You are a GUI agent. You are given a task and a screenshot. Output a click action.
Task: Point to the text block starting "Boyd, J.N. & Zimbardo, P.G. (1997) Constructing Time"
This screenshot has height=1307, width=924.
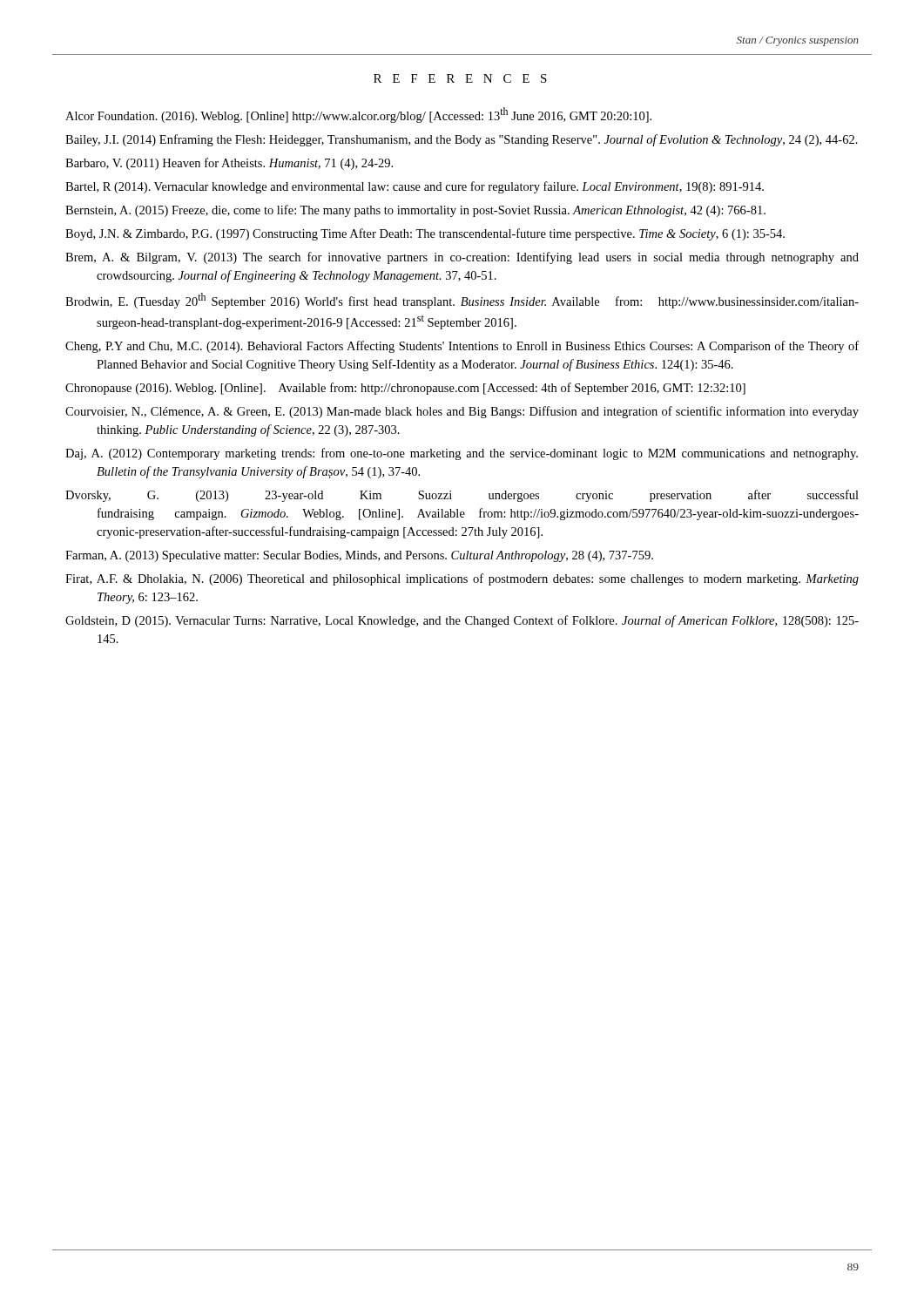425,233
